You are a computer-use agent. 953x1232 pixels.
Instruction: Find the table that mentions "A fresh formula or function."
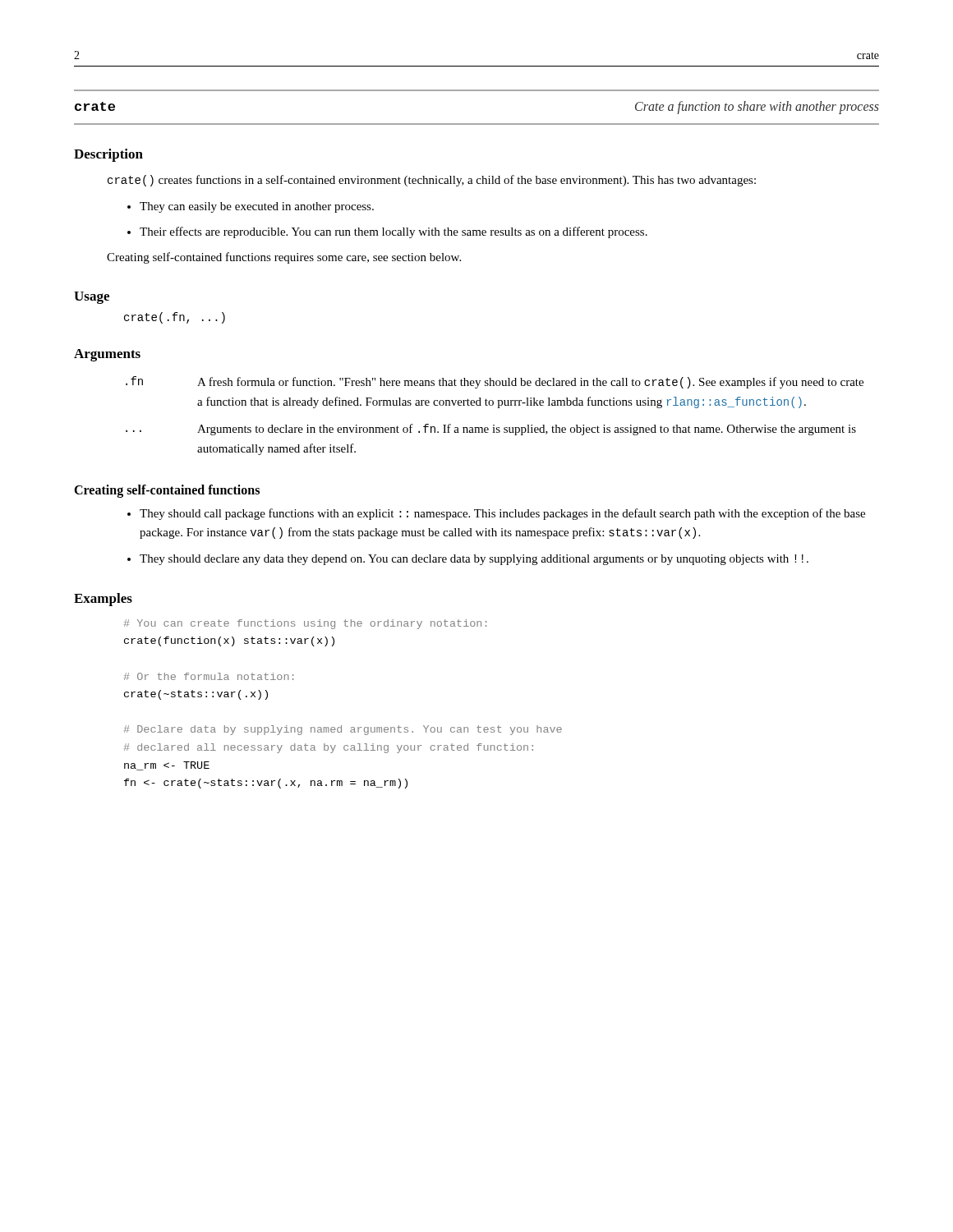[x=476, y=417]
